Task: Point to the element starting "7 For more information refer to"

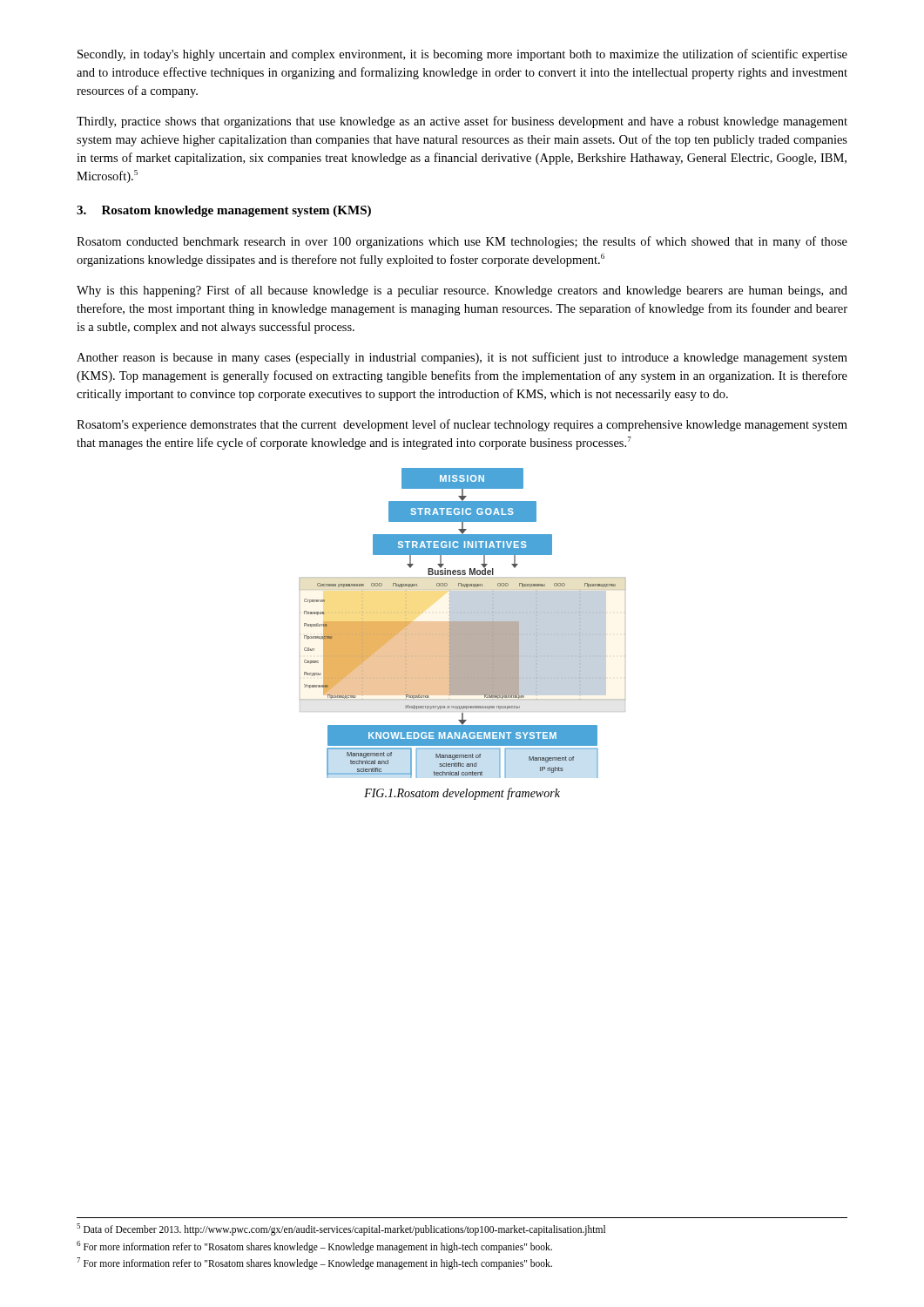Action: point(462,1264)
